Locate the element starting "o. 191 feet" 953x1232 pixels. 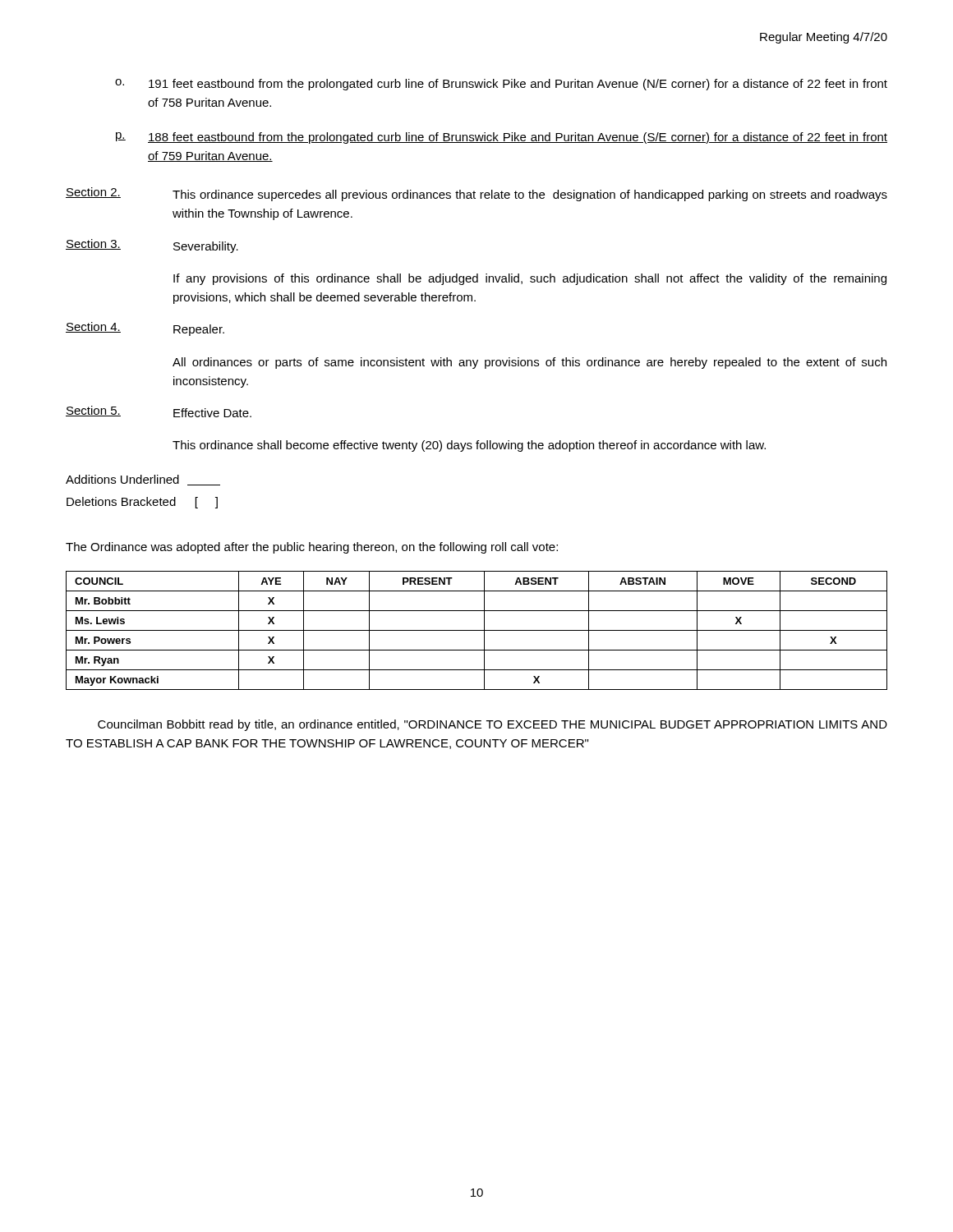pos(501,93)
